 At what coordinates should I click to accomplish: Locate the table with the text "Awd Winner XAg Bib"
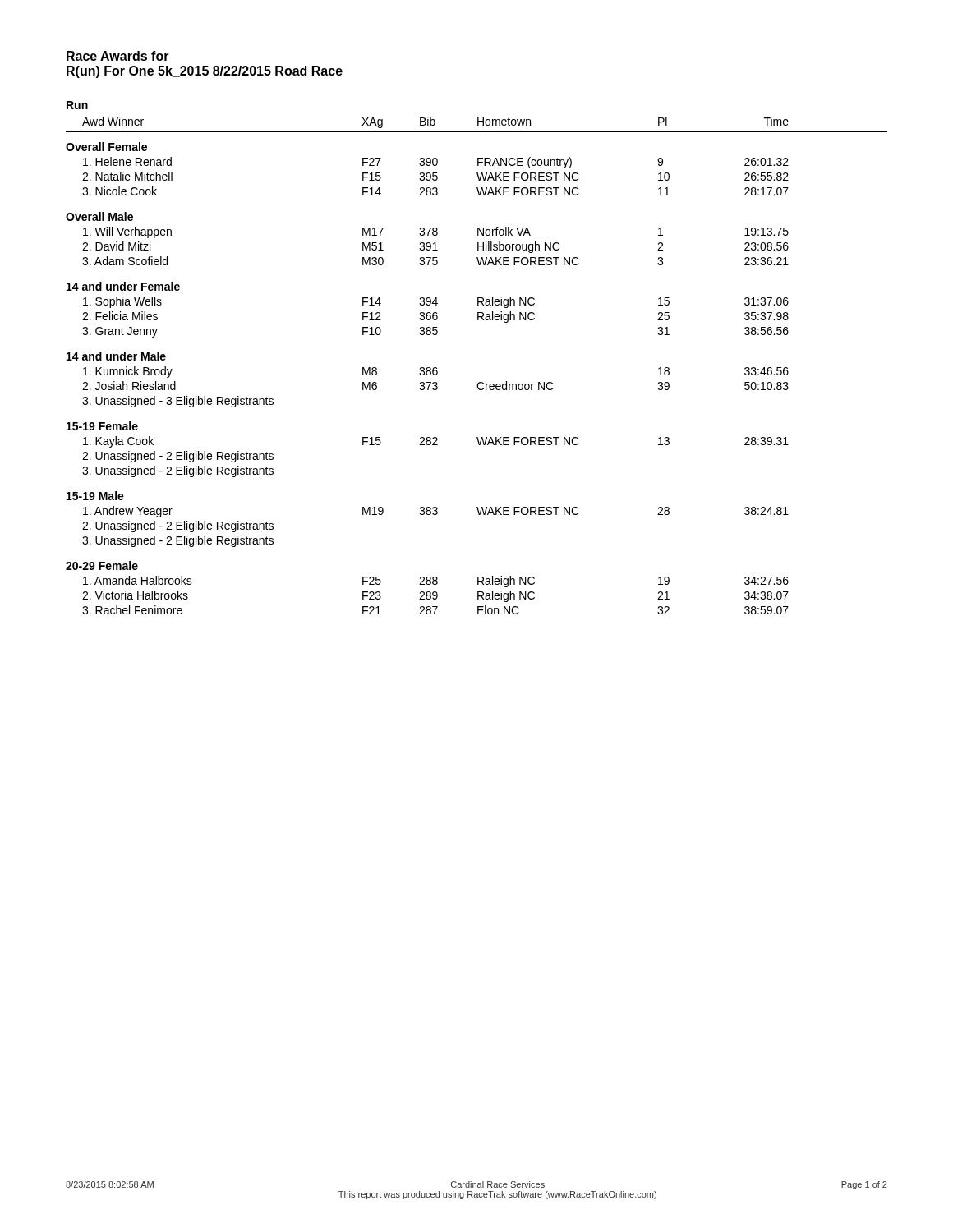[476, 366]
